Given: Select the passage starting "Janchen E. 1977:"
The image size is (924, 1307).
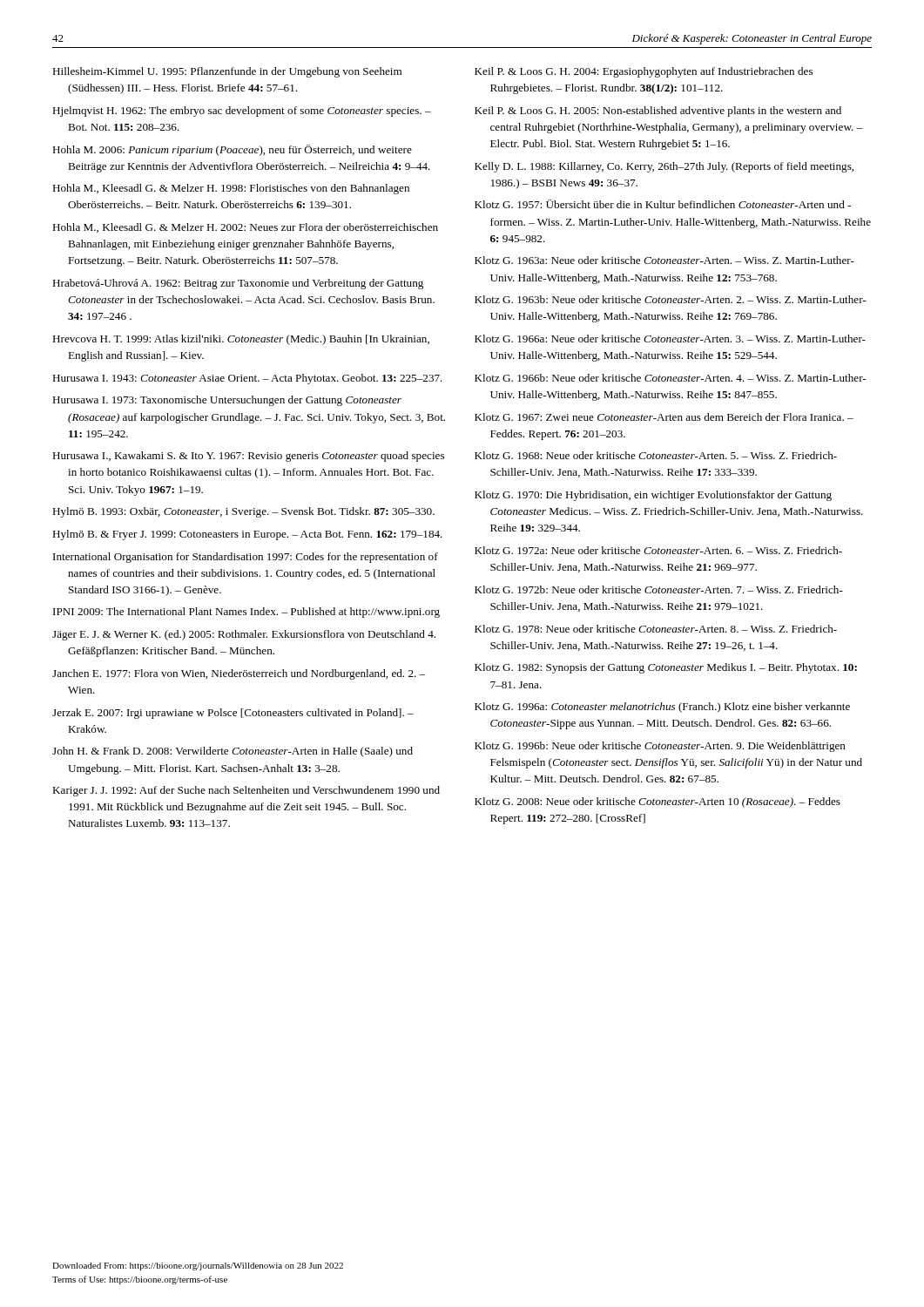Looking at the screenshot, I should click(239, 681).
